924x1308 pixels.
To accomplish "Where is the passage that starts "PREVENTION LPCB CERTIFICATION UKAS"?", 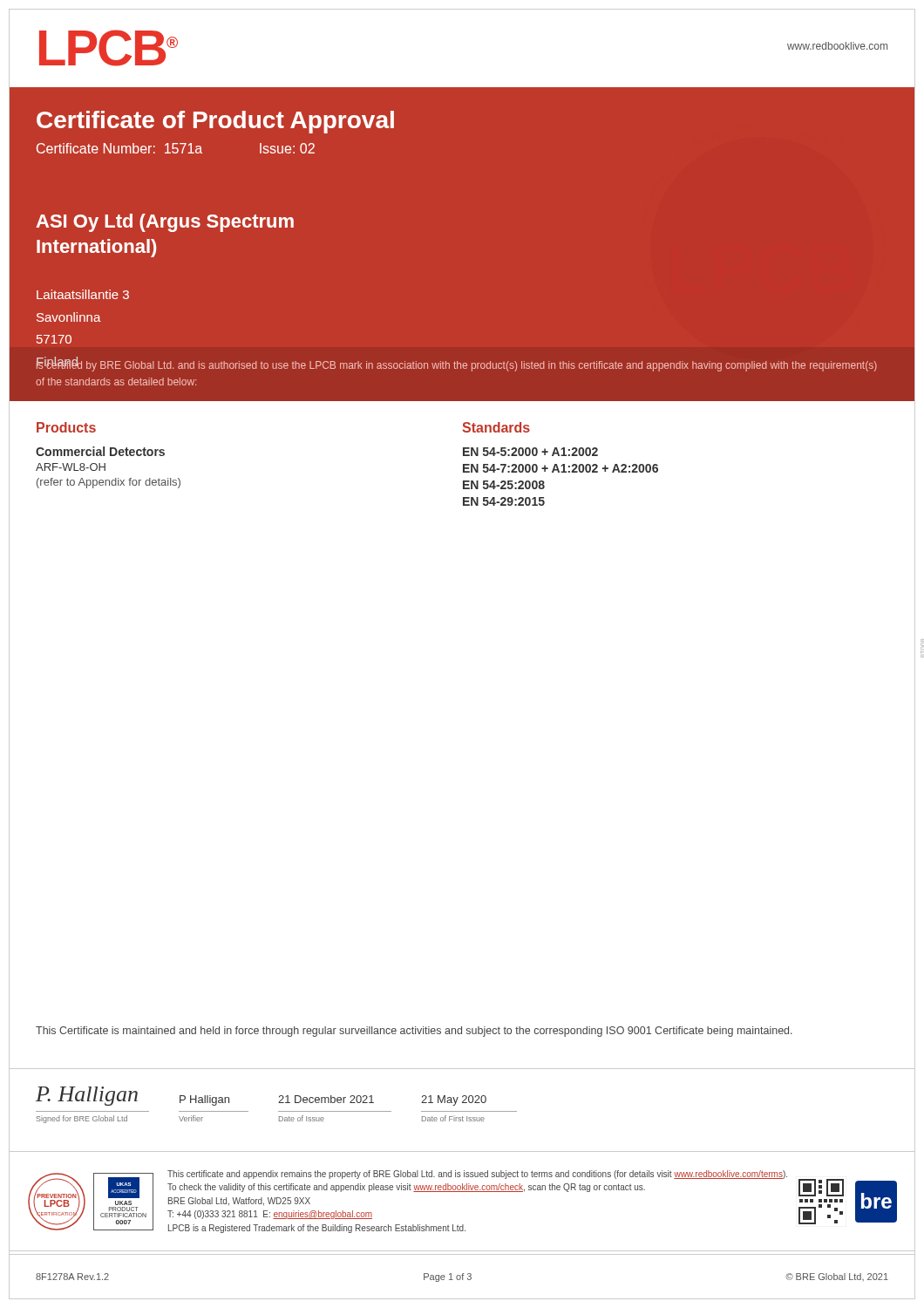I will 462,1201.
